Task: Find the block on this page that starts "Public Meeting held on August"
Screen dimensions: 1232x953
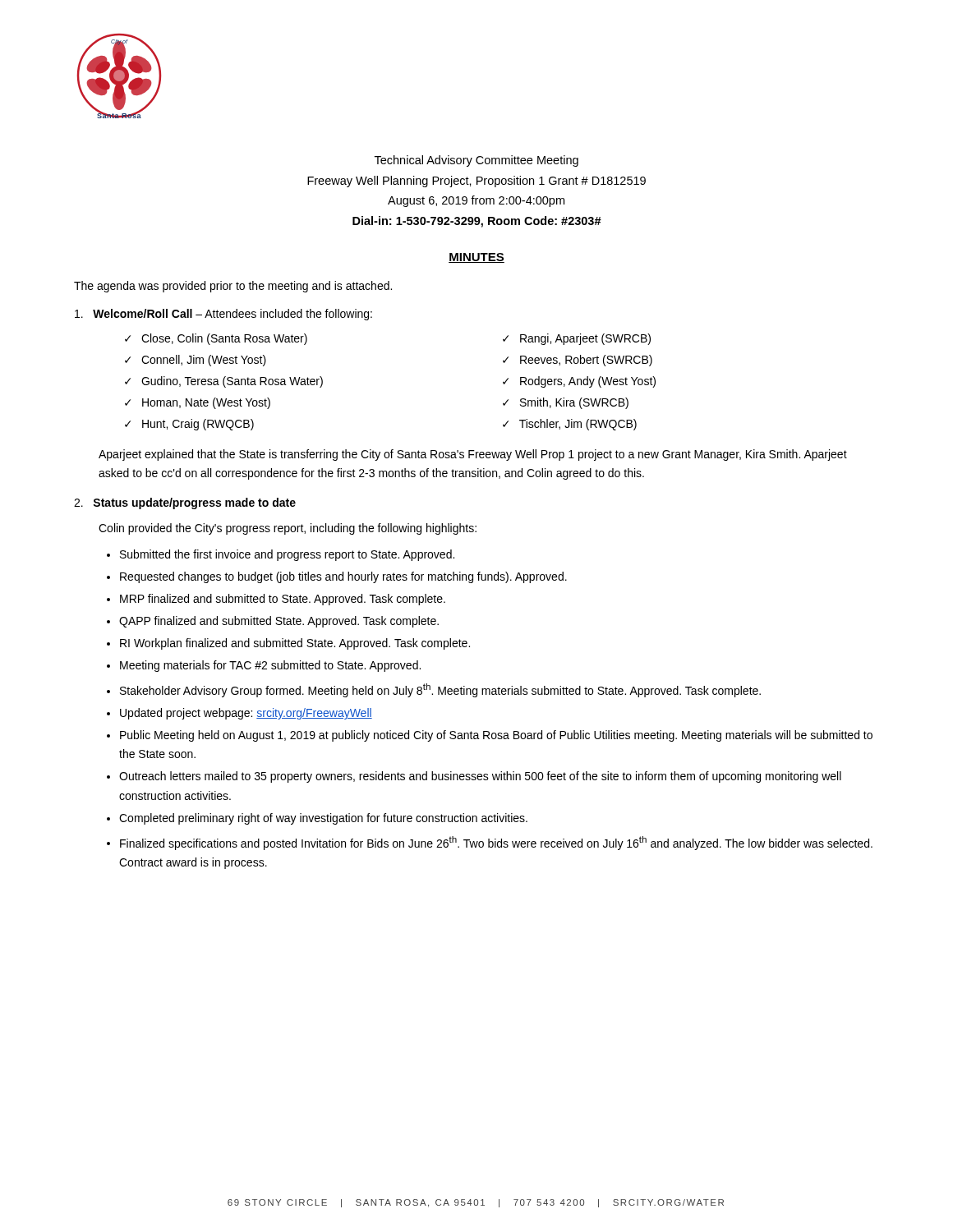Action: 496,745
